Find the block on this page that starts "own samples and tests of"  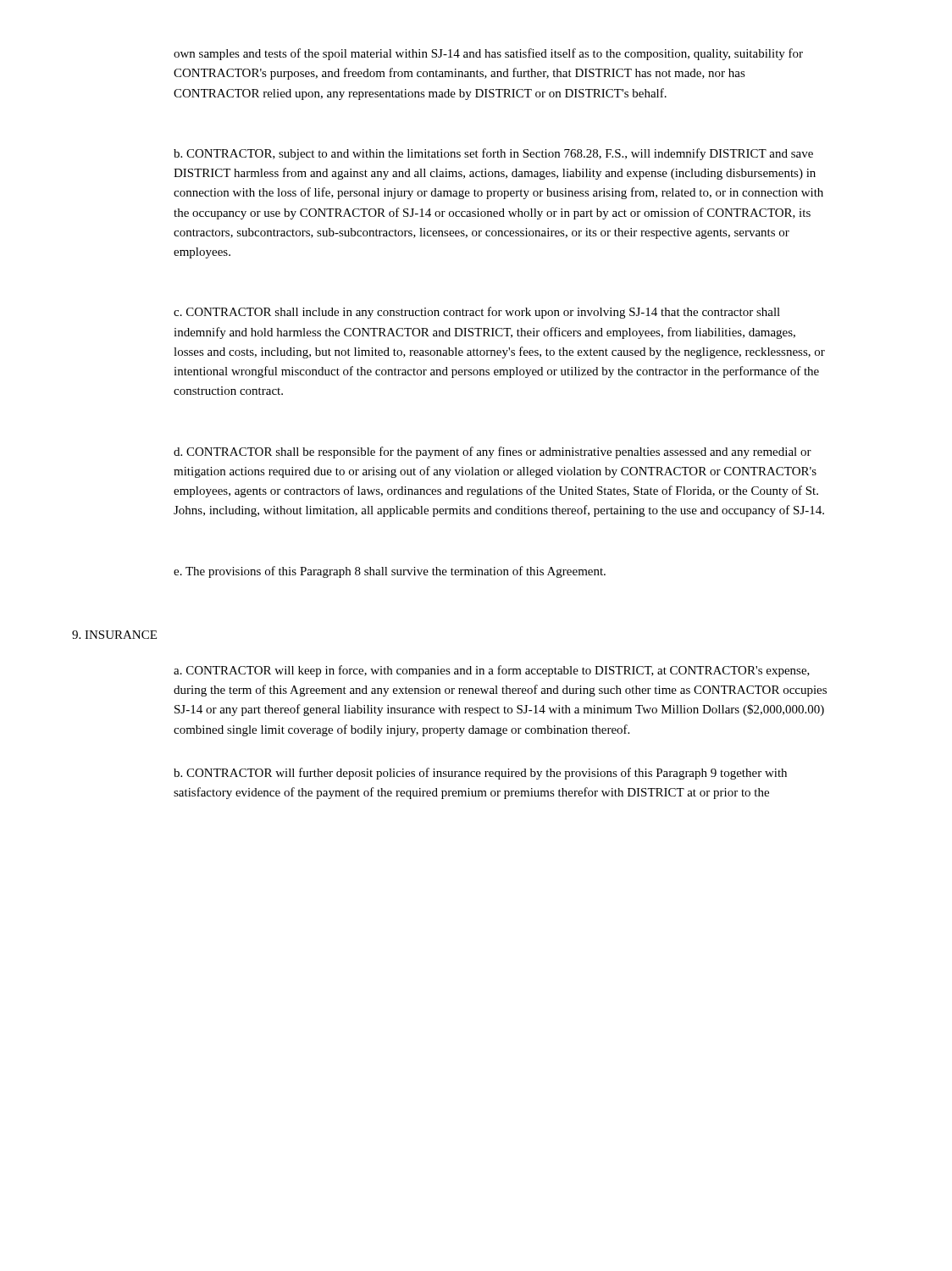pyautogui.click(x=488, y=73)
